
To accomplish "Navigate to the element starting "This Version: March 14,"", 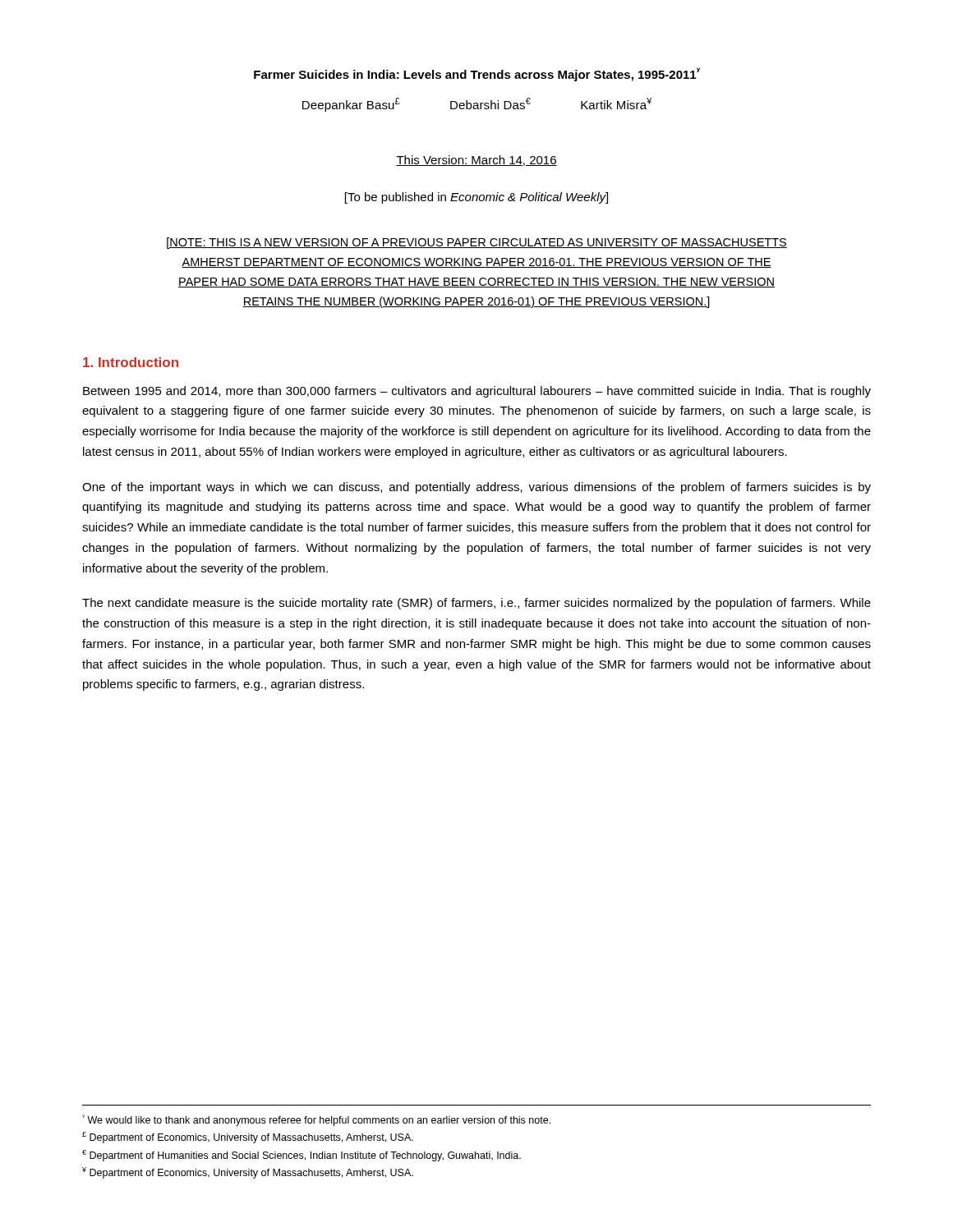I will (x=476, y=160).
